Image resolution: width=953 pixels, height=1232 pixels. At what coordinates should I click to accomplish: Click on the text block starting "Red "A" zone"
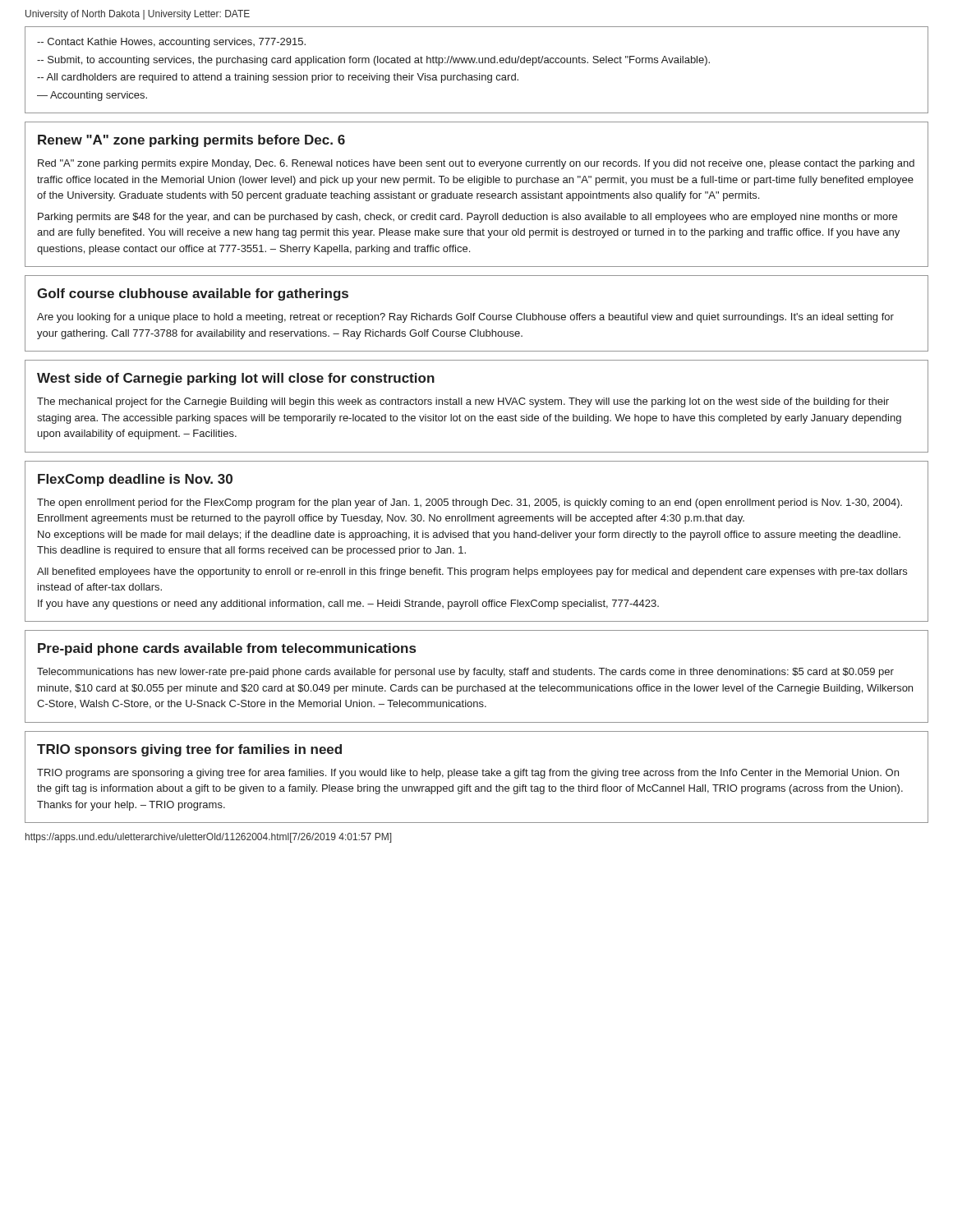pos(476,179)
